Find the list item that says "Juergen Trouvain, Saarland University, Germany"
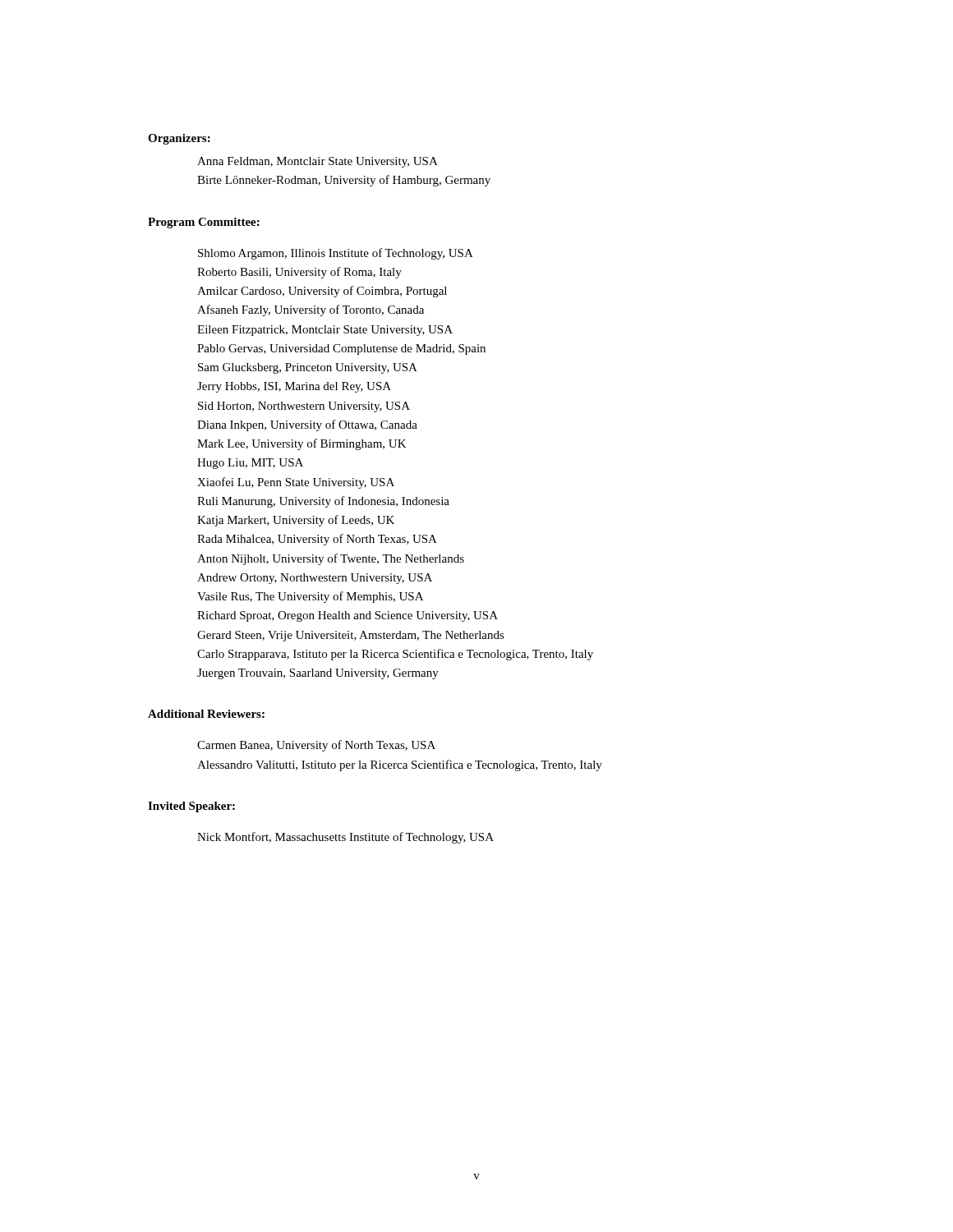This screenshot has width=953, height=1232. 318,673
